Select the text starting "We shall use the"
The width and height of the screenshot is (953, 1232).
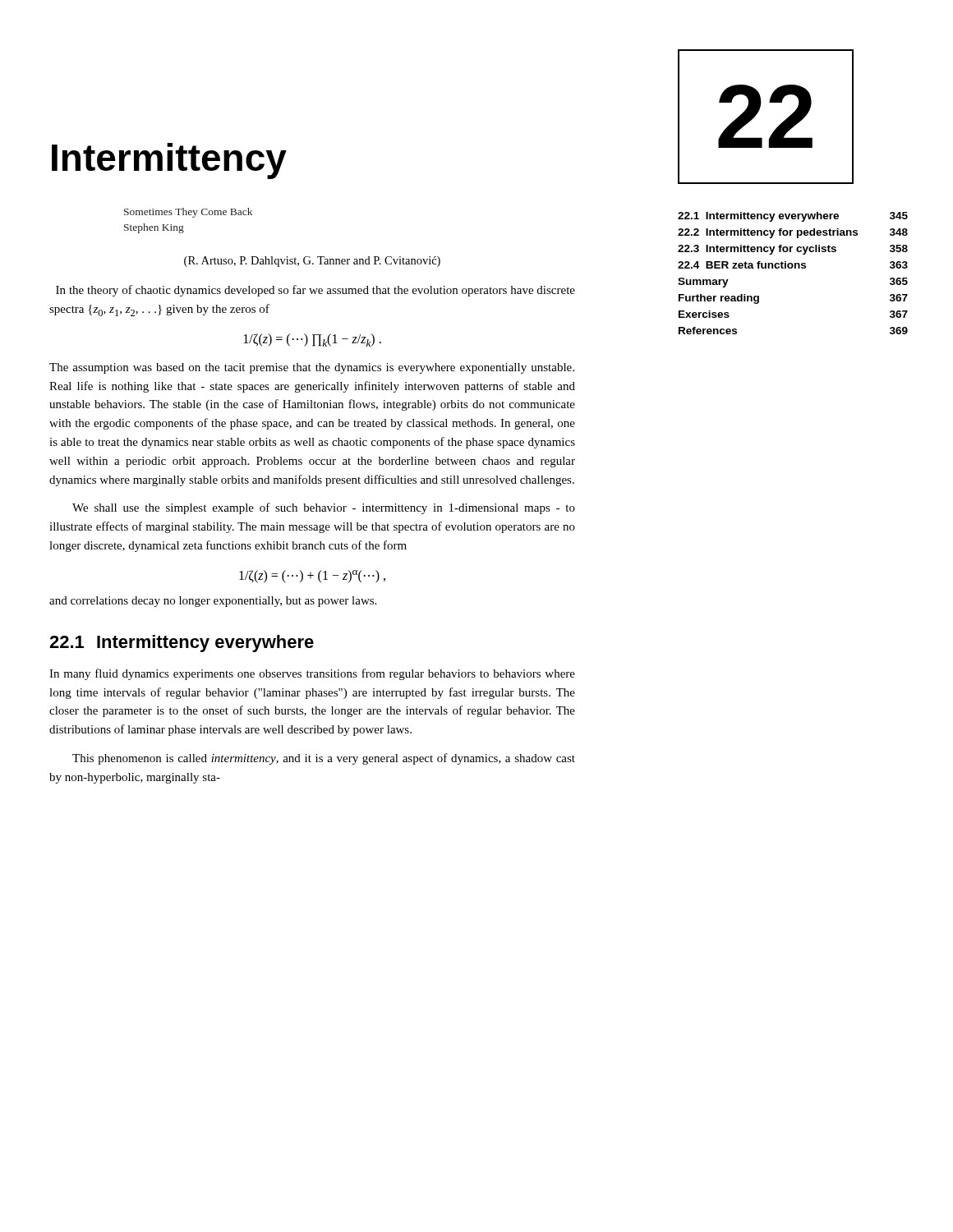coord(312,527)
